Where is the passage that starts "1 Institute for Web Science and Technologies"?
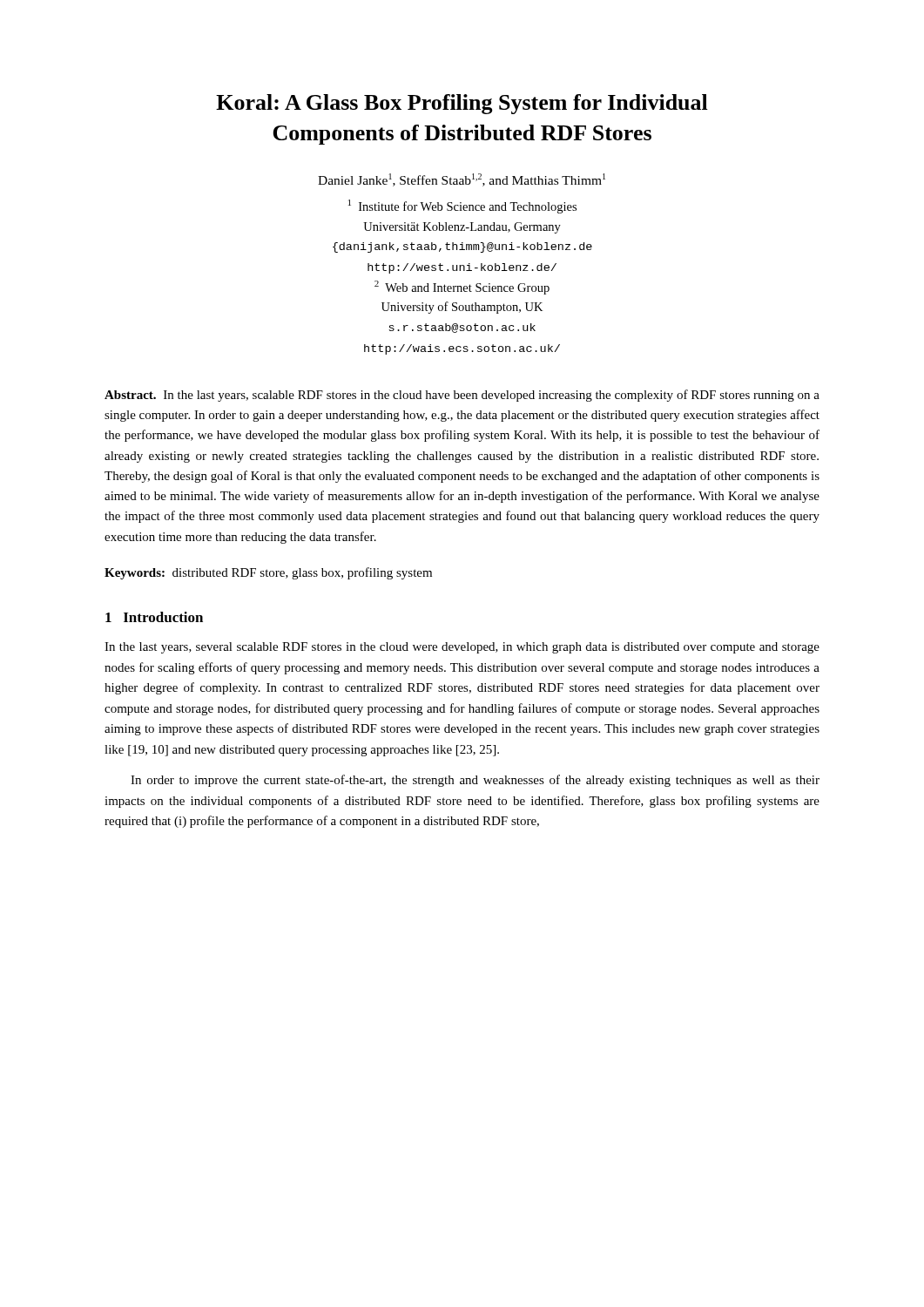This screenshot has width=924, height=1307. (x=462, y=276)
